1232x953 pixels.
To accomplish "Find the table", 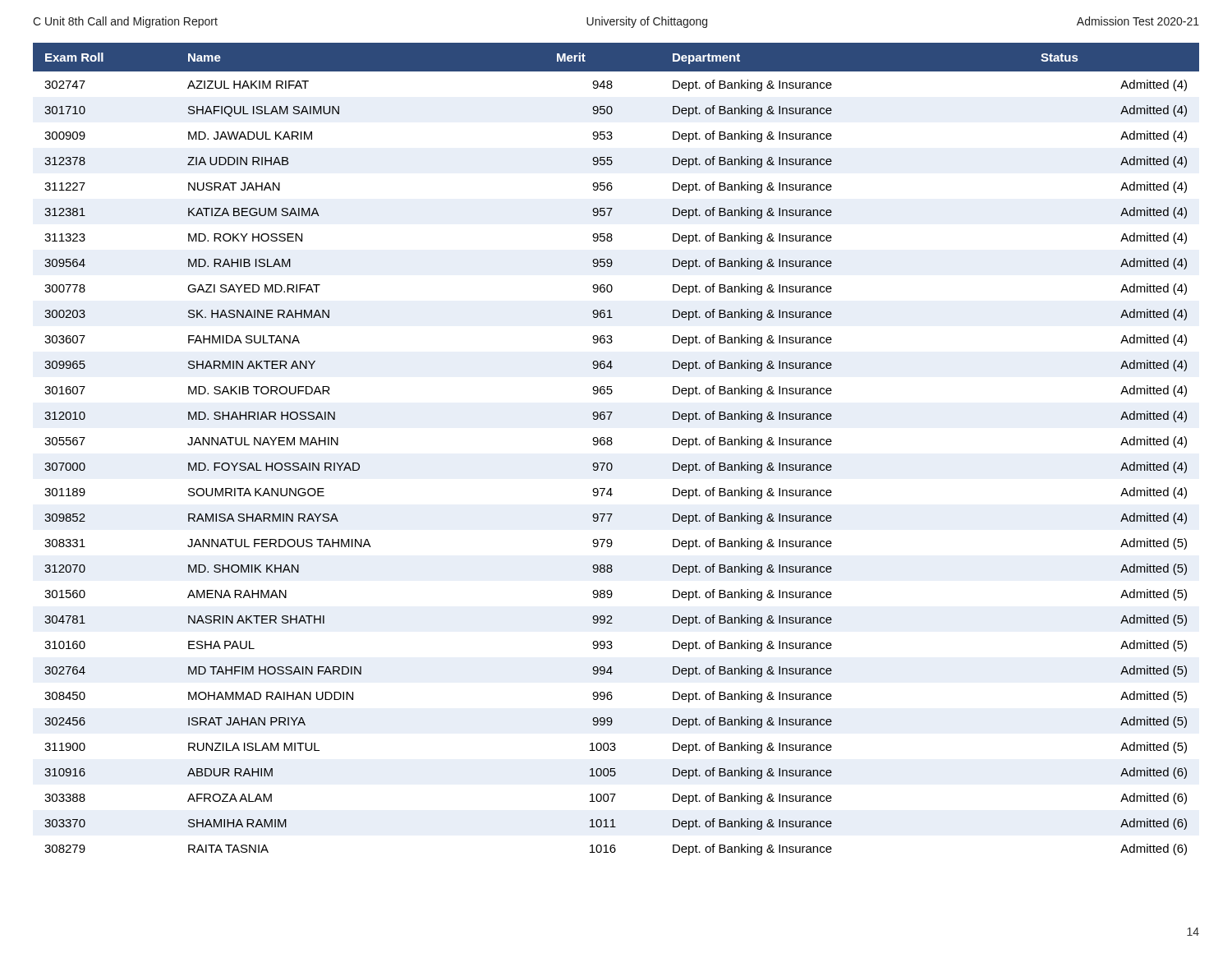I will (616, 452).
